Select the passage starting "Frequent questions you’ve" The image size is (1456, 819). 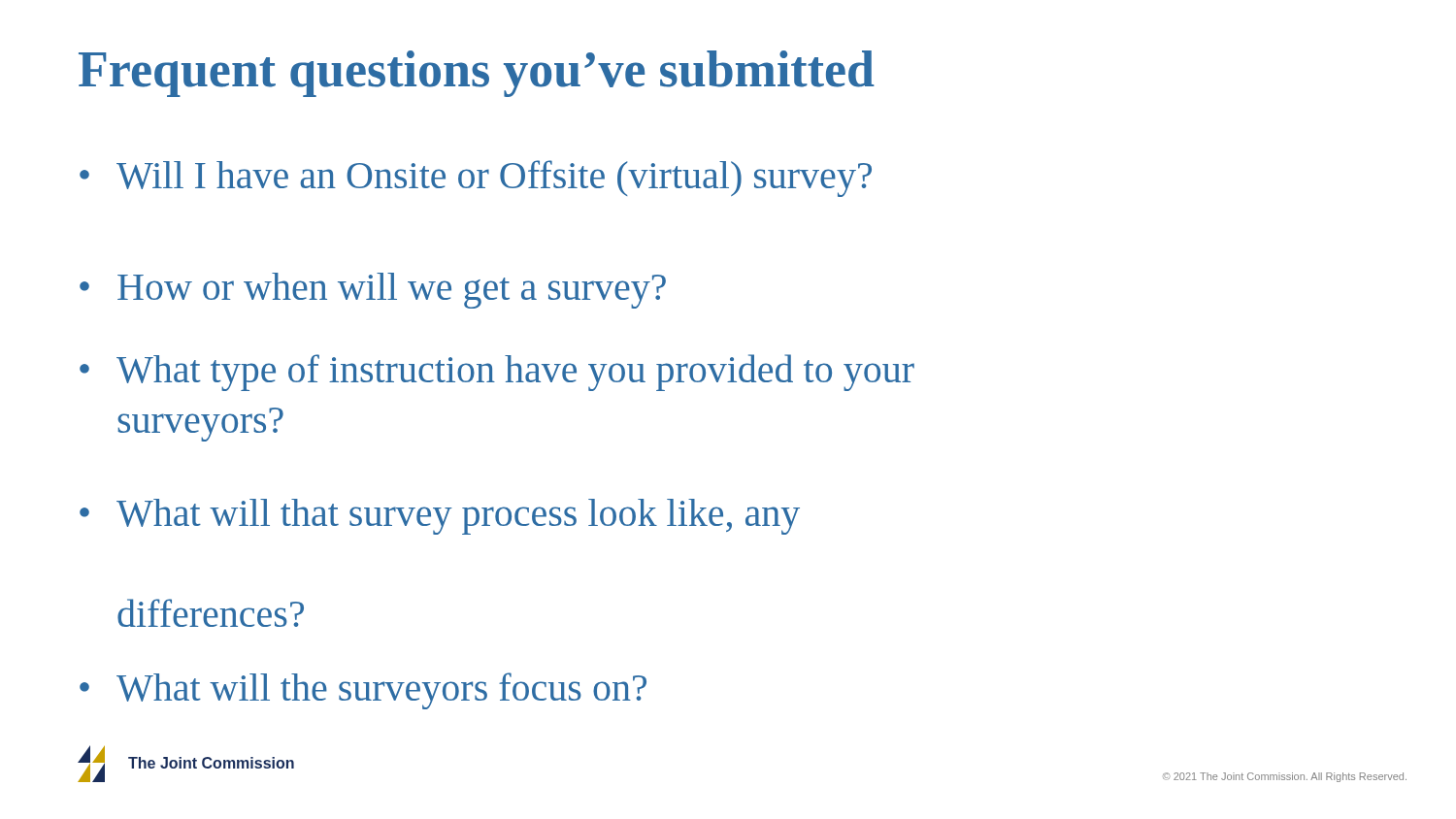(x=476, y=69)
